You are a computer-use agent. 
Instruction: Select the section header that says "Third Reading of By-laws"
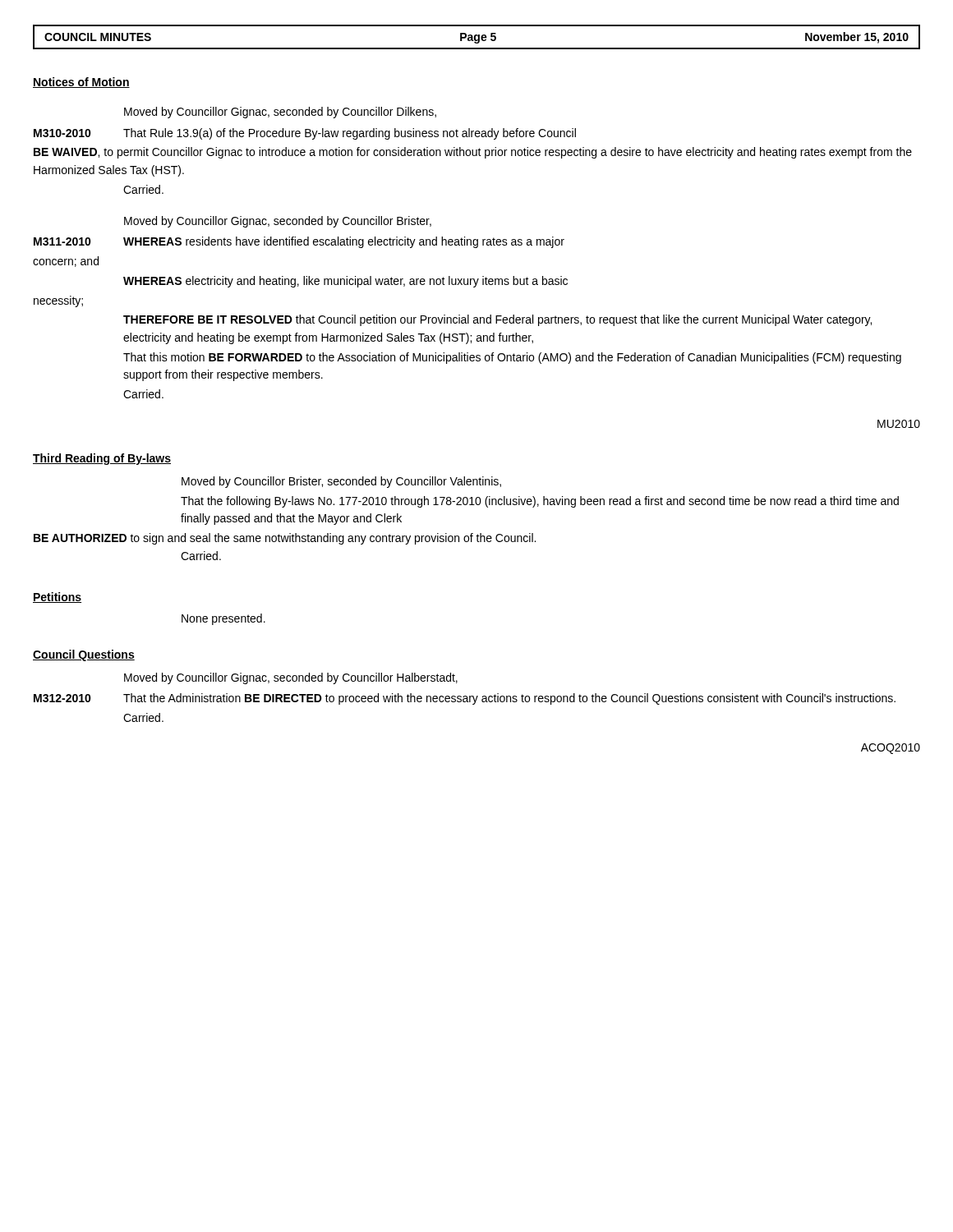coord(102,458)
